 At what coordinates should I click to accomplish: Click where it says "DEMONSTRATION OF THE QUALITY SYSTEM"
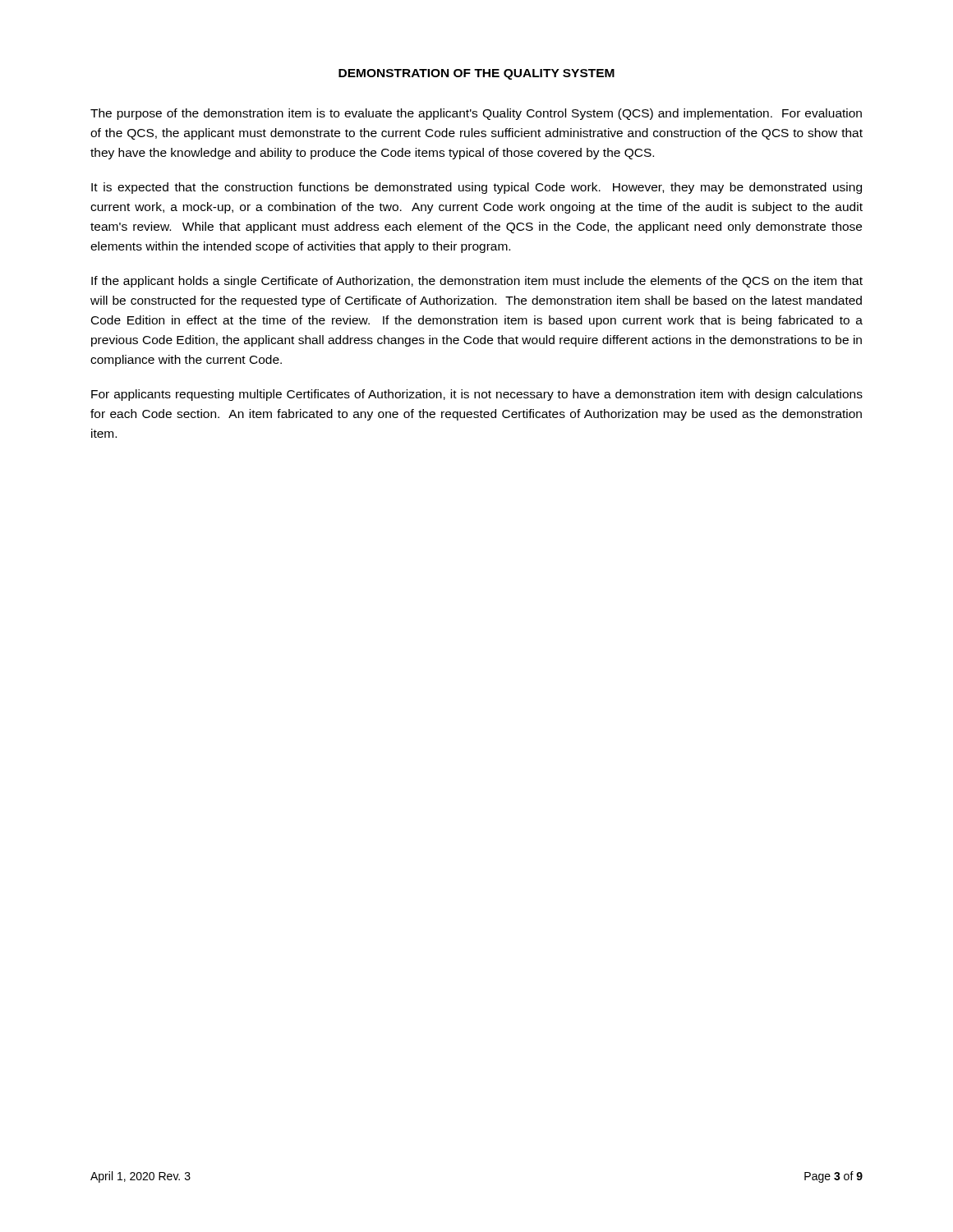(x=476, y=73)
